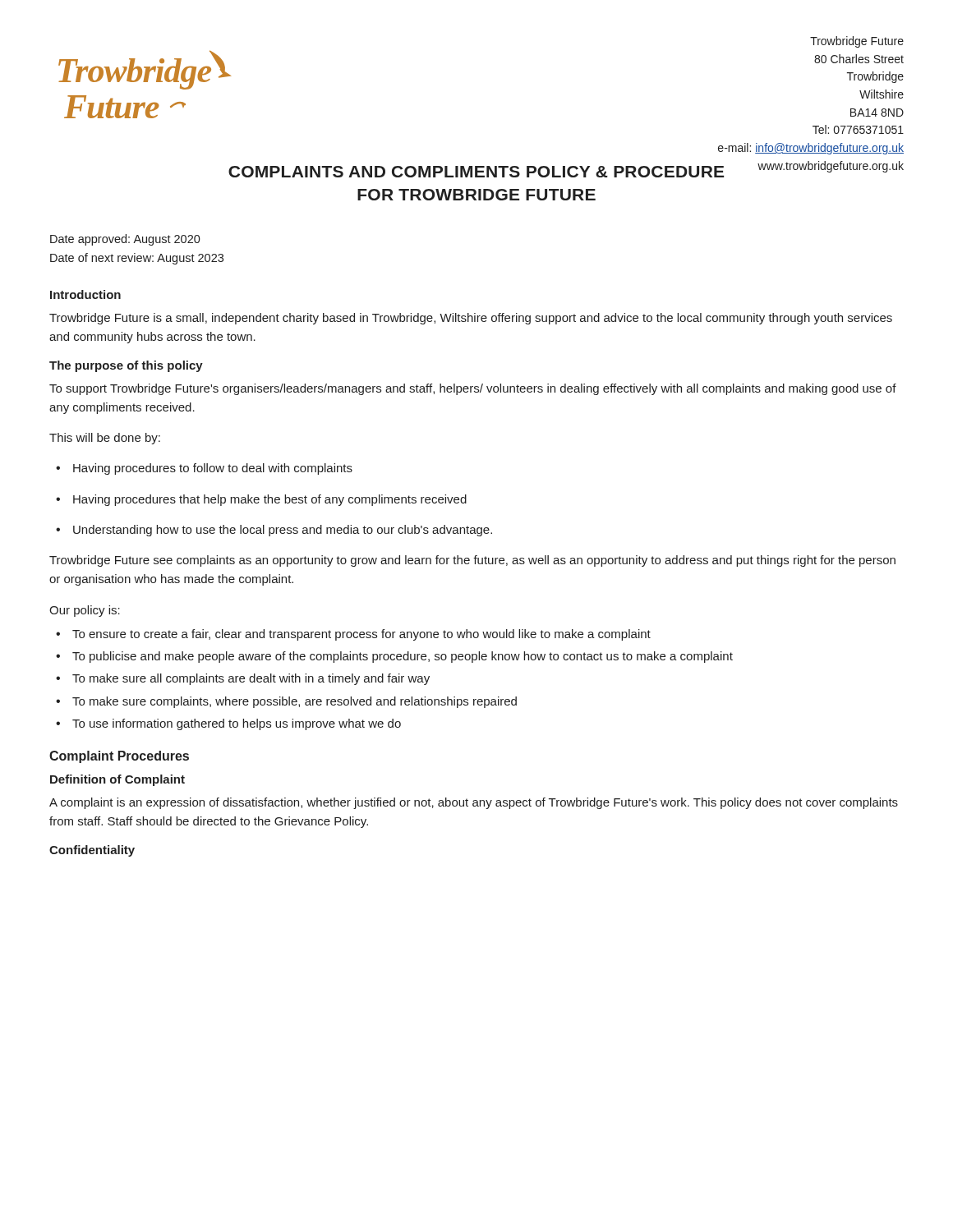Point to the text starting "To make sure complaints,"

coord(295,701)
